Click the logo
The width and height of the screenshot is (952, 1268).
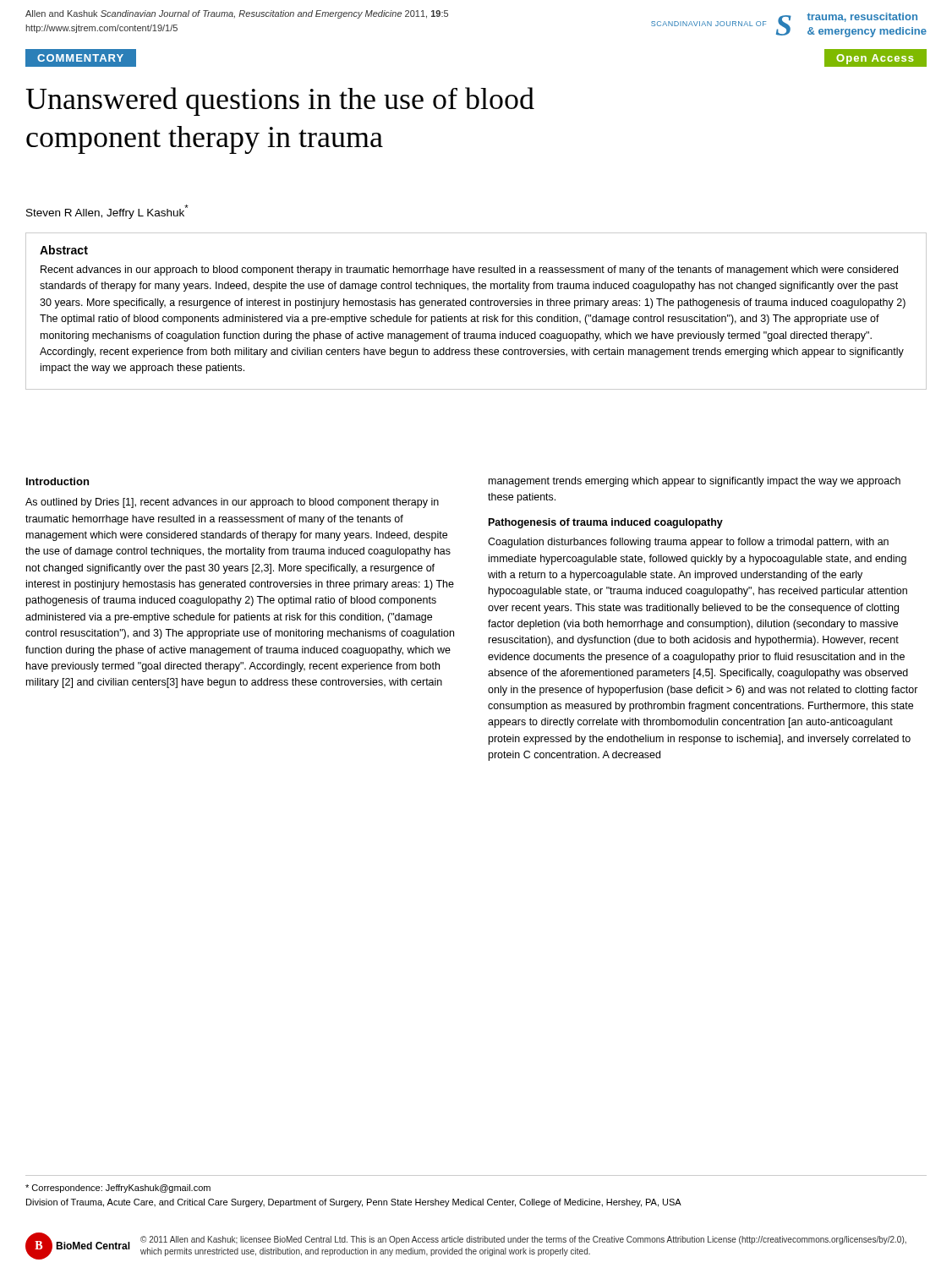pos(789,24)
